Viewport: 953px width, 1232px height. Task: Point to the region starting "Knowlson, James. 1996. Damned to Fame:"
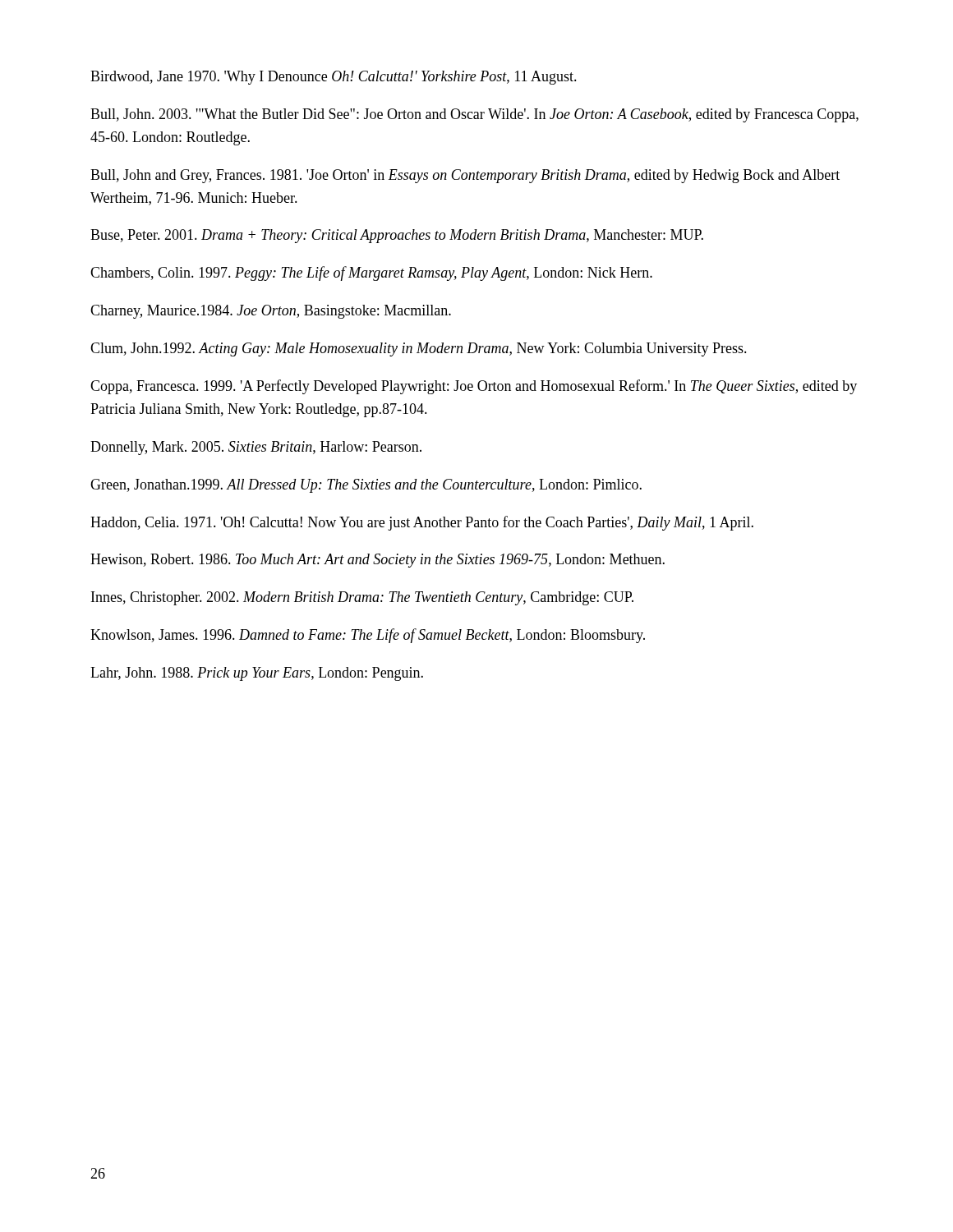coord(368,635)
